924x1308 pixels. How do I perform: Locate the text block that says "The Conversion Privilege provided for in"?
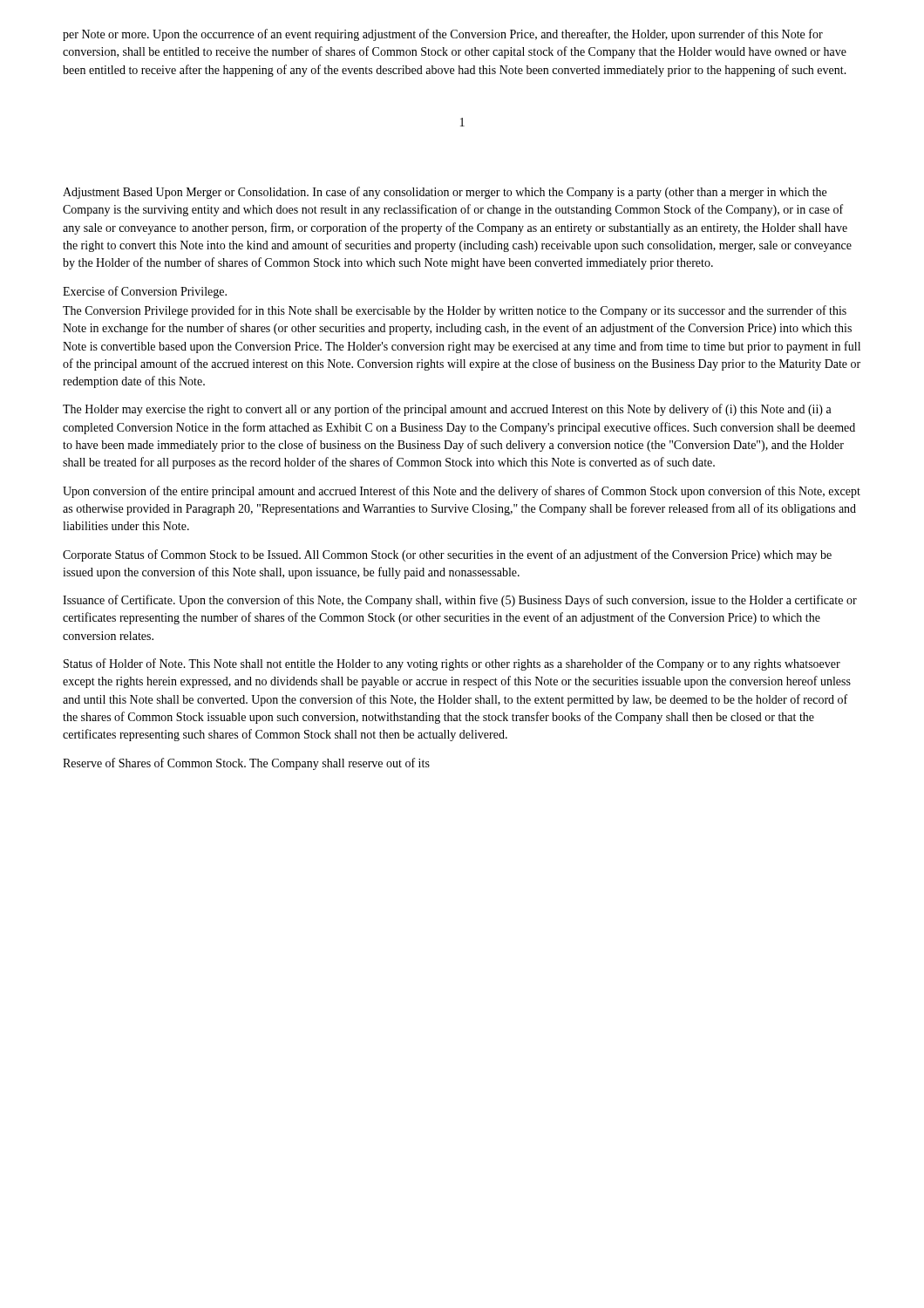click(x=462, y=347)
